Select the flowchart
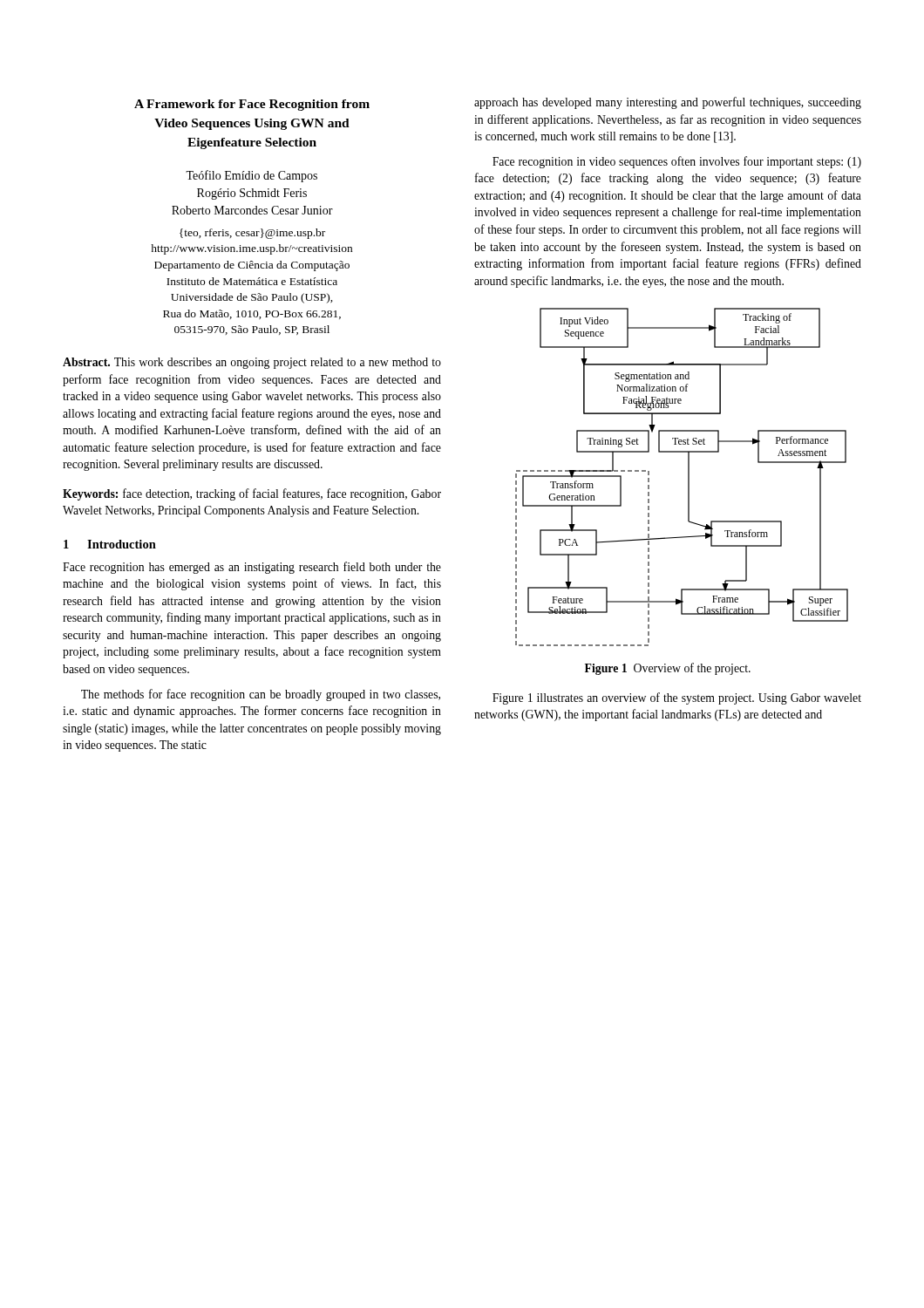Screen dimensions: 1308x924 point(668,479)
